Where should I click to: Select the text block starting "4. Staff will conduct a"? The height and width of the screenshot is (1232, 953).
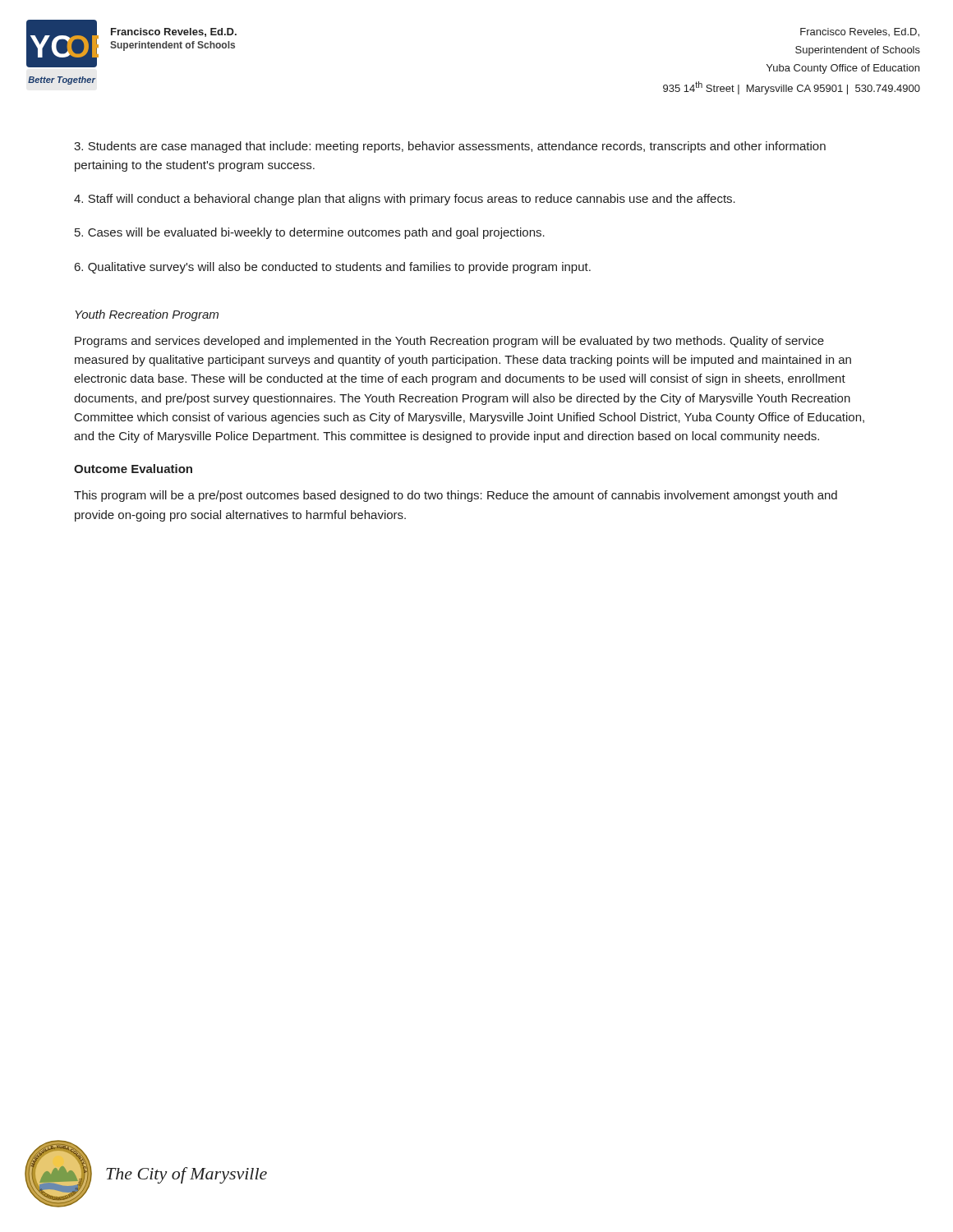click(x=405, y=199)
